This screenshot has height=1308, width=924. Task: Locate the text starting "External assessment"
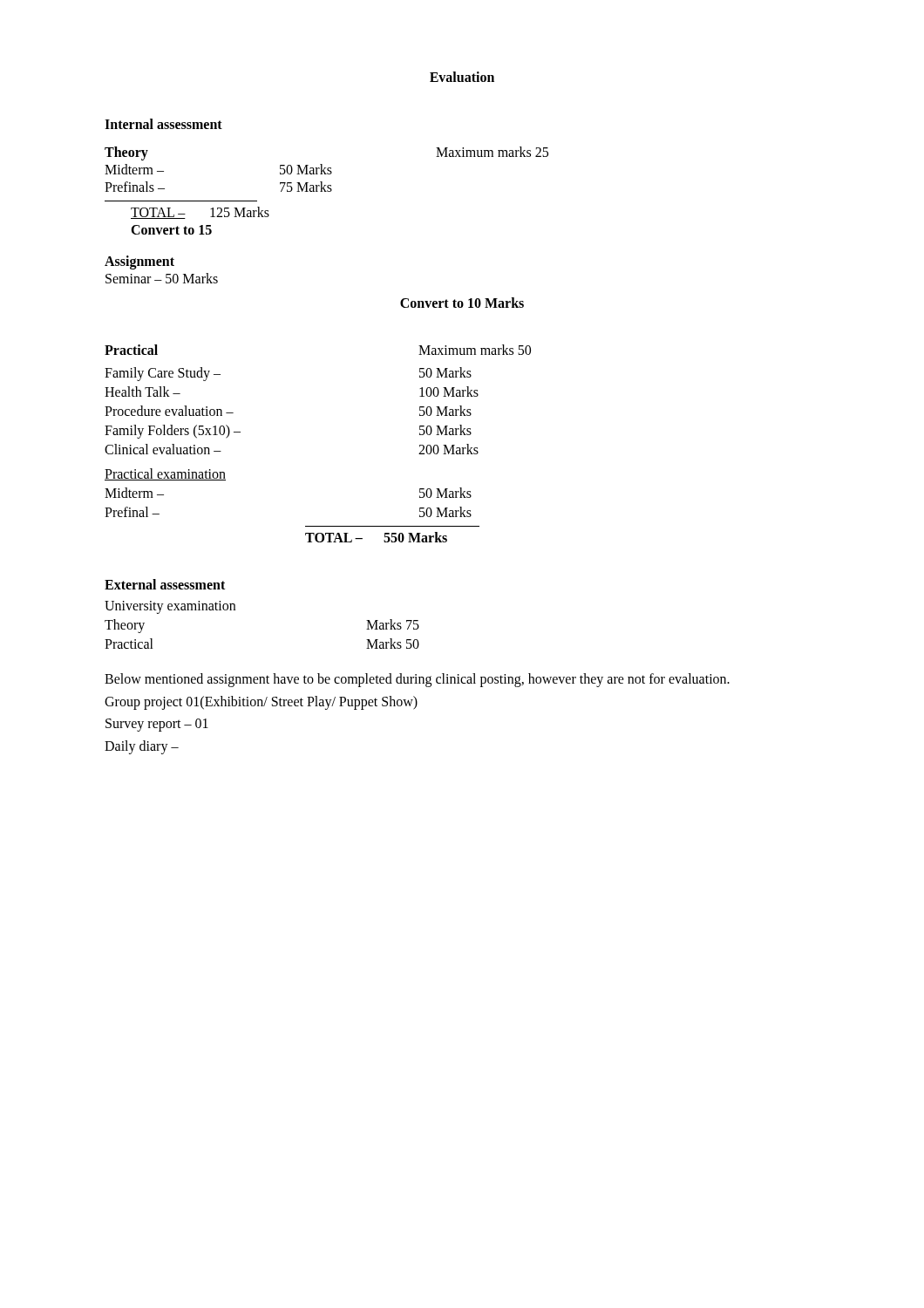(x=165, y=585)
